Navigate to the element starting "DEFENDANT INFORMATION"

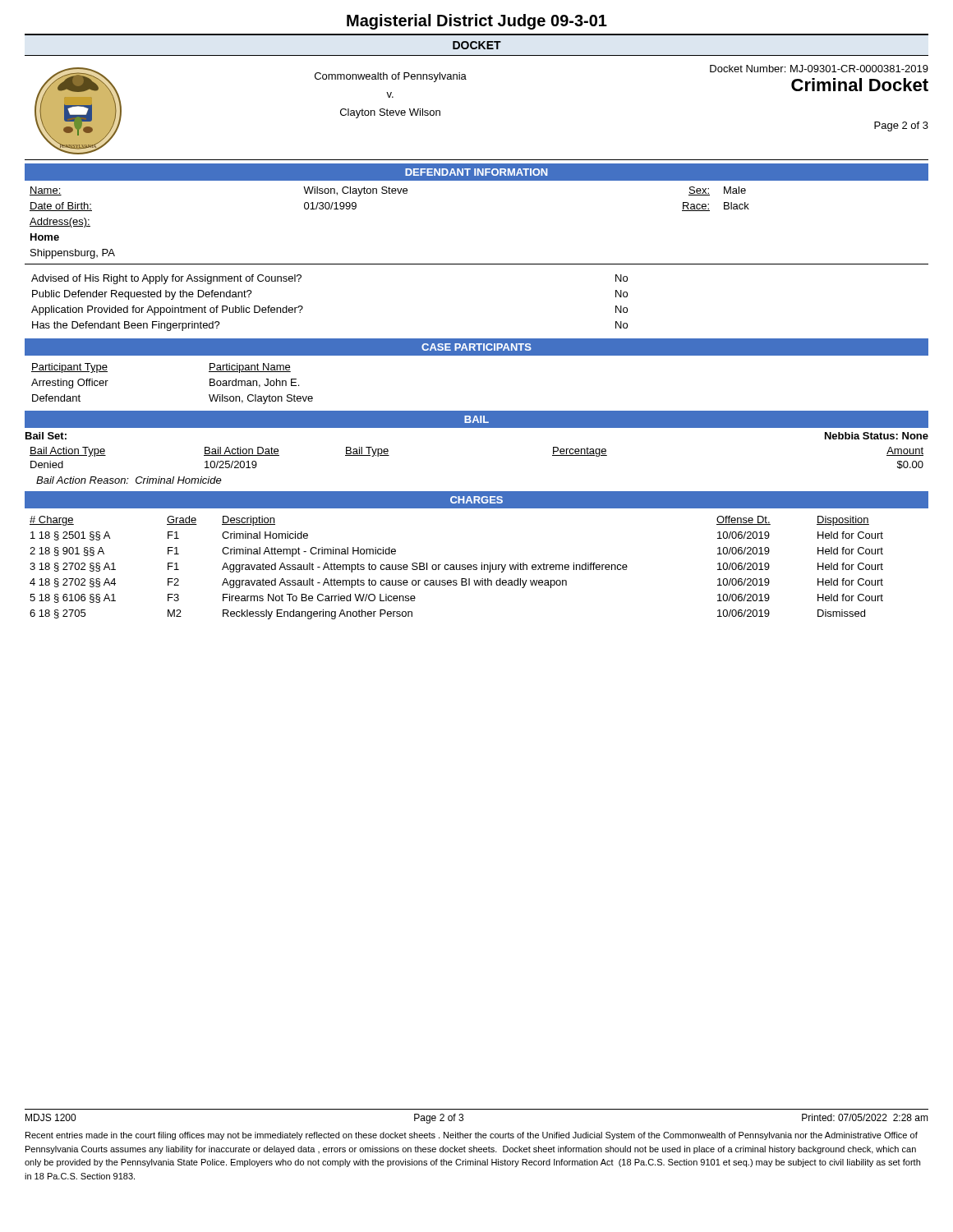pyautogui.click(x=476, y=172)
